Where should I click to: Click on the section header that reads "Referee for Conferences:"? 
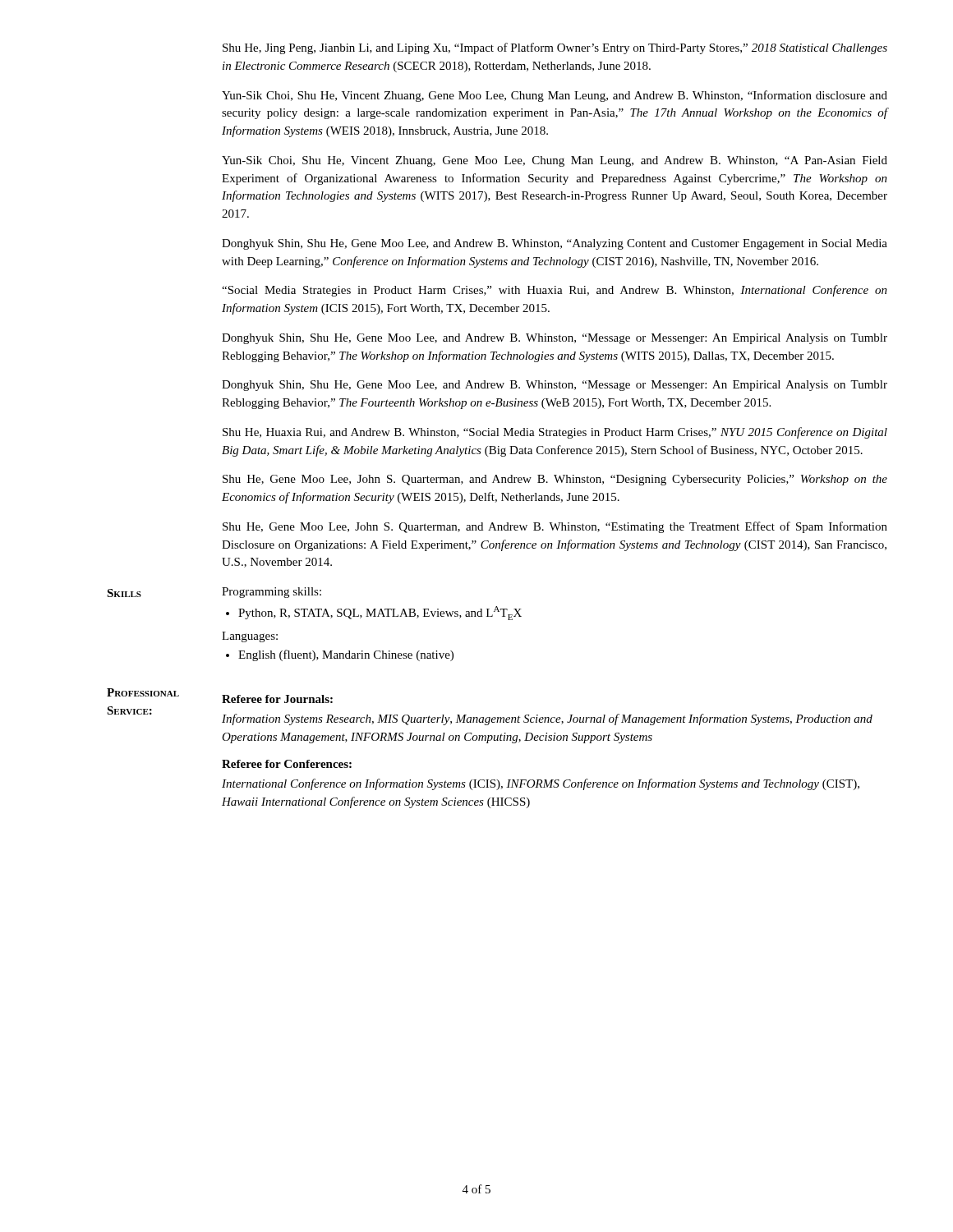point(287,764)
